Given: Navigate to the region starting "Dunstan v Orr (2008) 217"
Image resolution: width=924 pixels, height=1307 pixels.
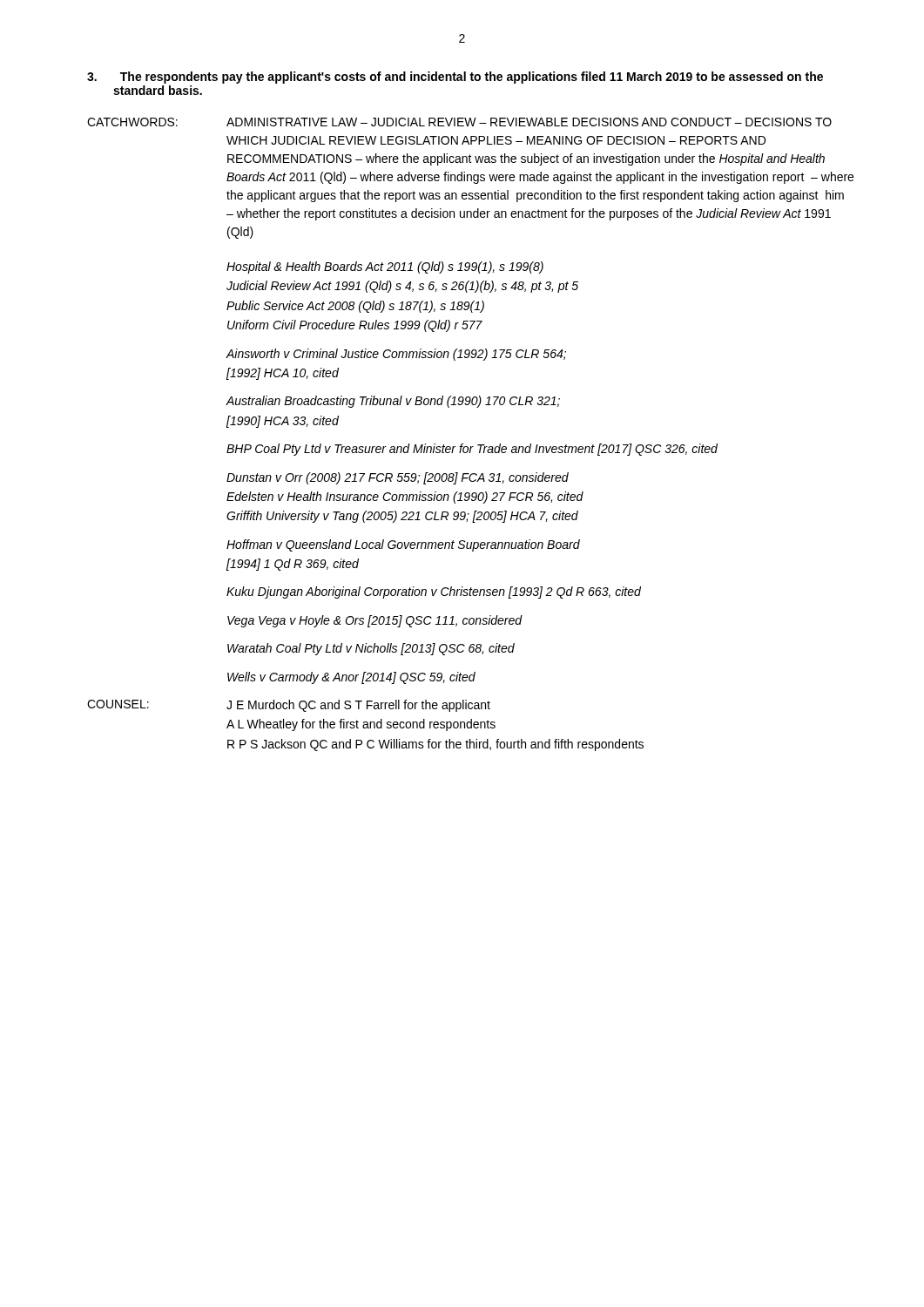Looking at the screenshot, I should [540, 497].
